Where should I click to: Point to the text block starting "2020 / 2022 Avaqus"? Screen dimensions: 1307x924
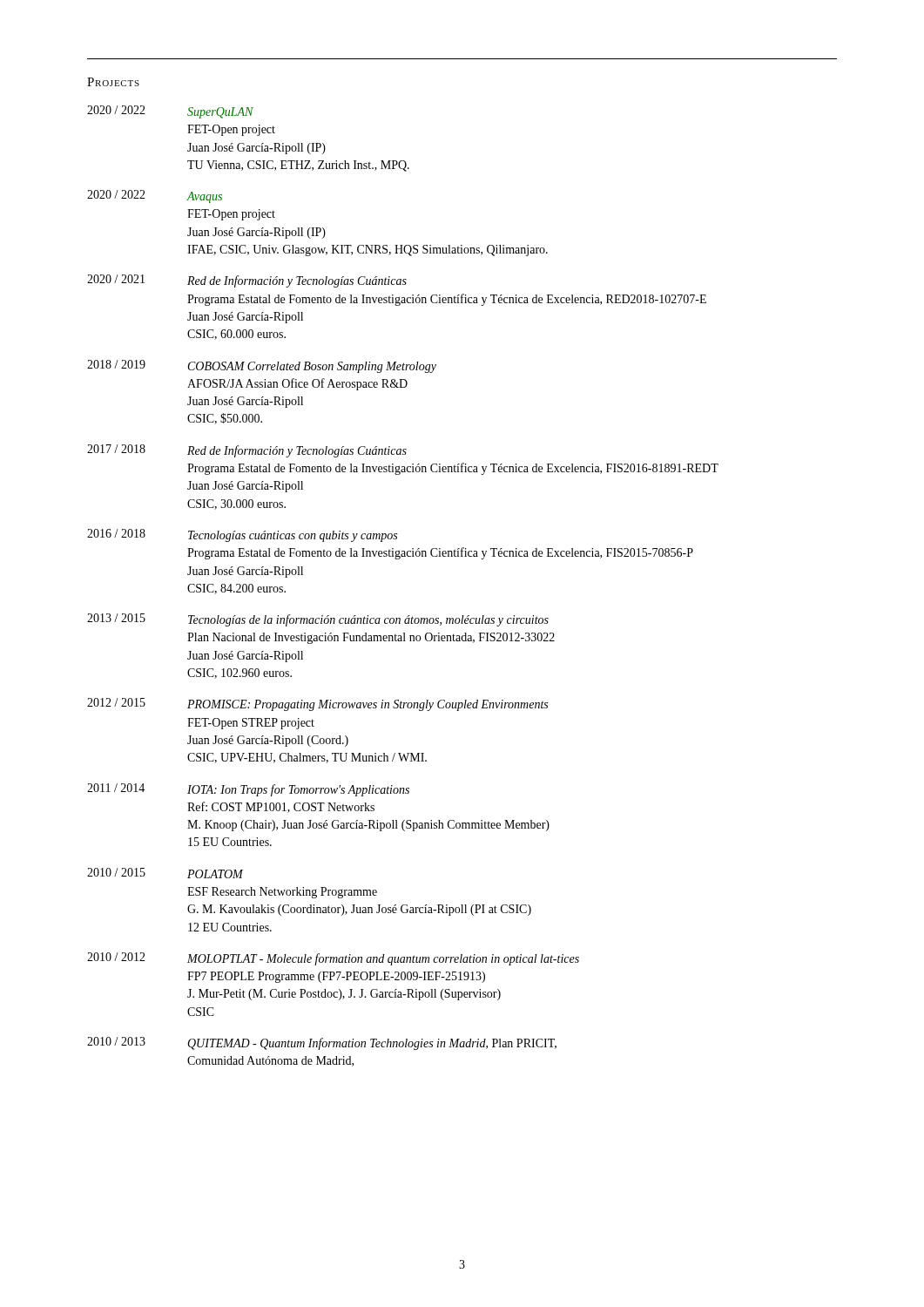tap(116, 196)
